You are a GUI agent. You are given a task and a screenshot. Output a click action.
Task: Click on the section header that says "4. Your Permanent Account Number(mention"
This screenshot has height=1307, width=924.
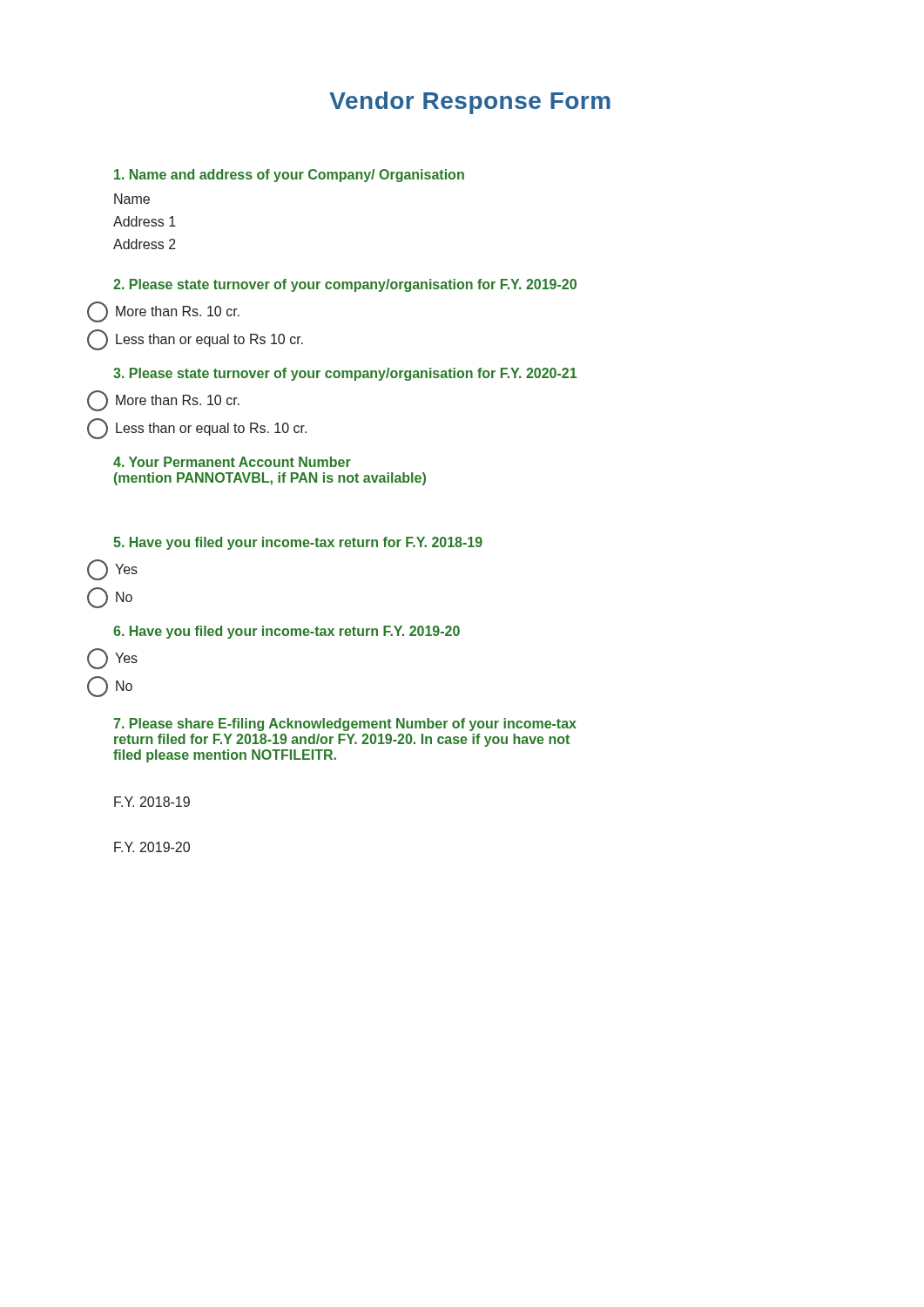pos(270,470)
